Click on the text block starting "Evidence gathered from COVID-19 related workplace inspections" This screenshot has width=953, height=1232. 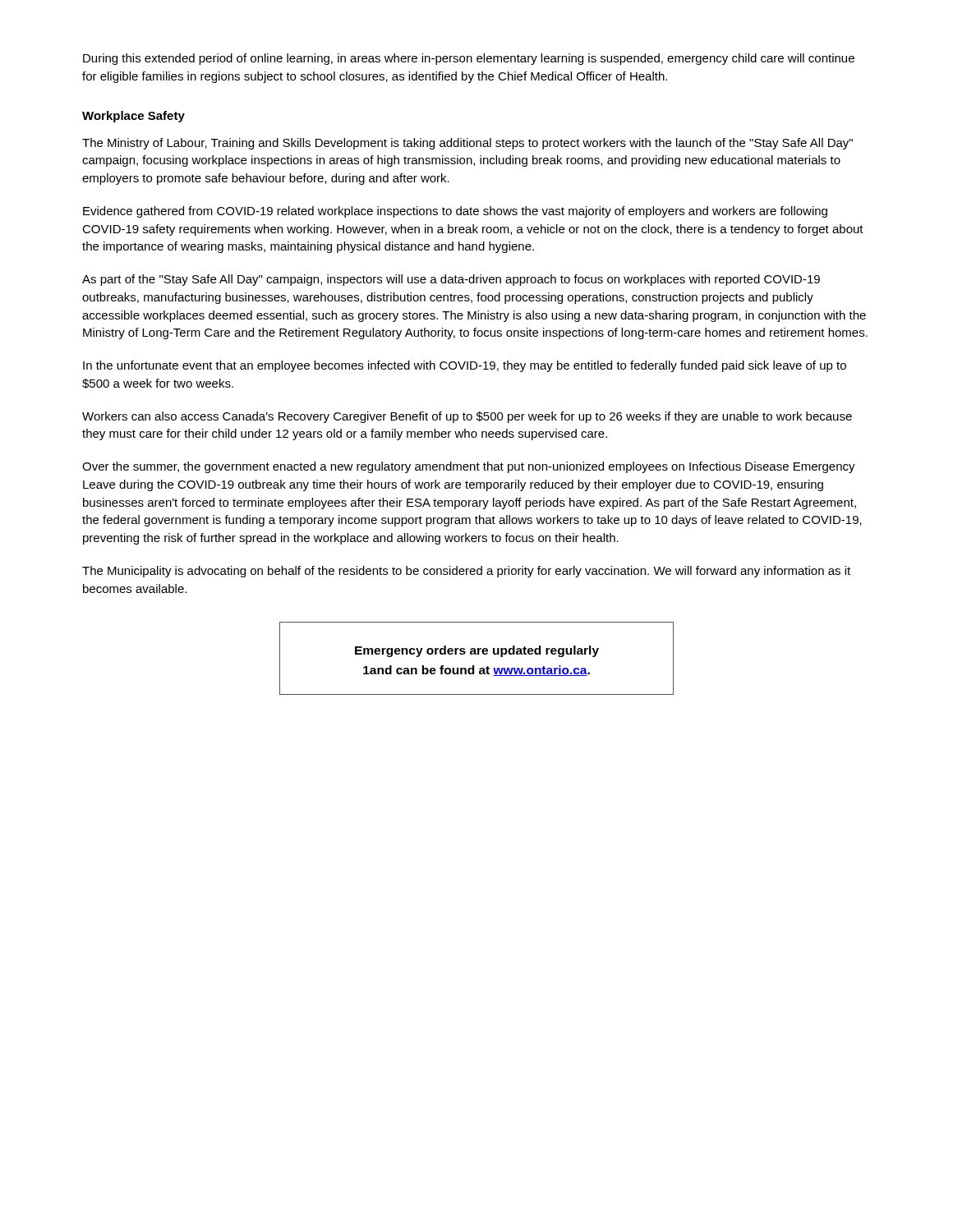[x=473, y=228]
